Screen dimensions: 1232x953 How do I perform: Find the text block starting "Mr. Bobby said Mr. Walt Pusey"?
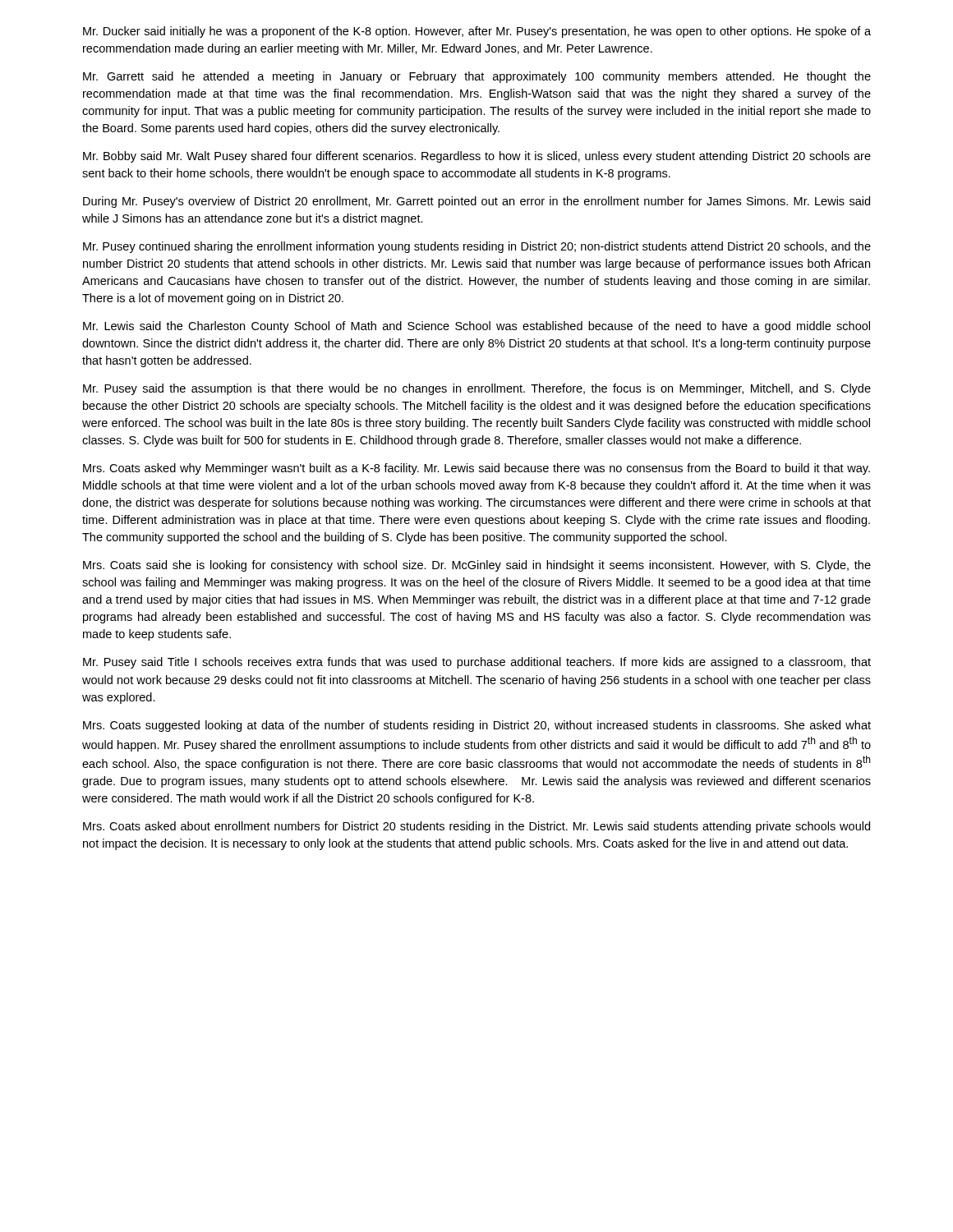[x=476, y=165]
